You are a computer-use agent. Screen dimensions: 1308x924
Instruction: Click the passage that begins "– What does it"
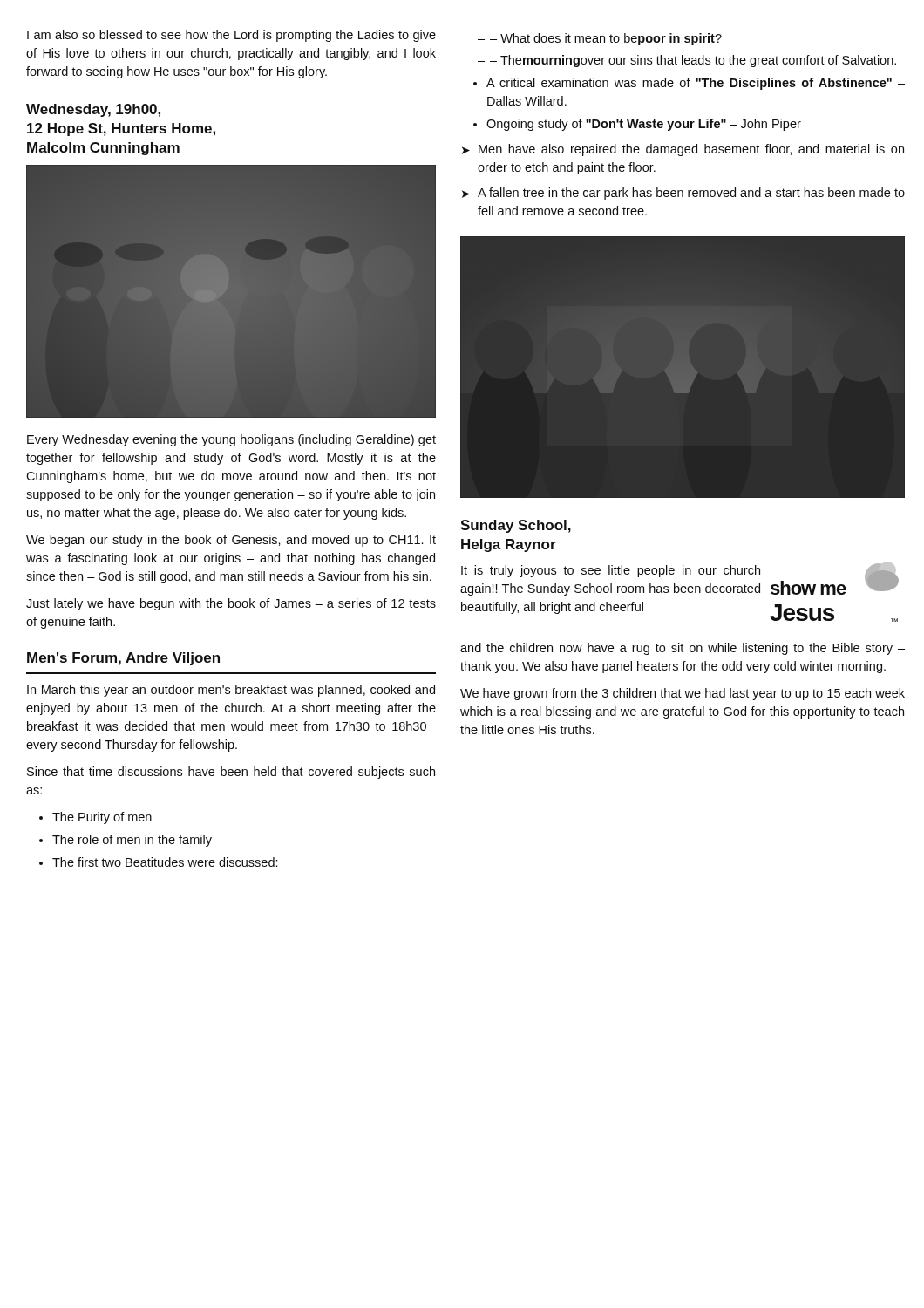(x=606, y=39)
